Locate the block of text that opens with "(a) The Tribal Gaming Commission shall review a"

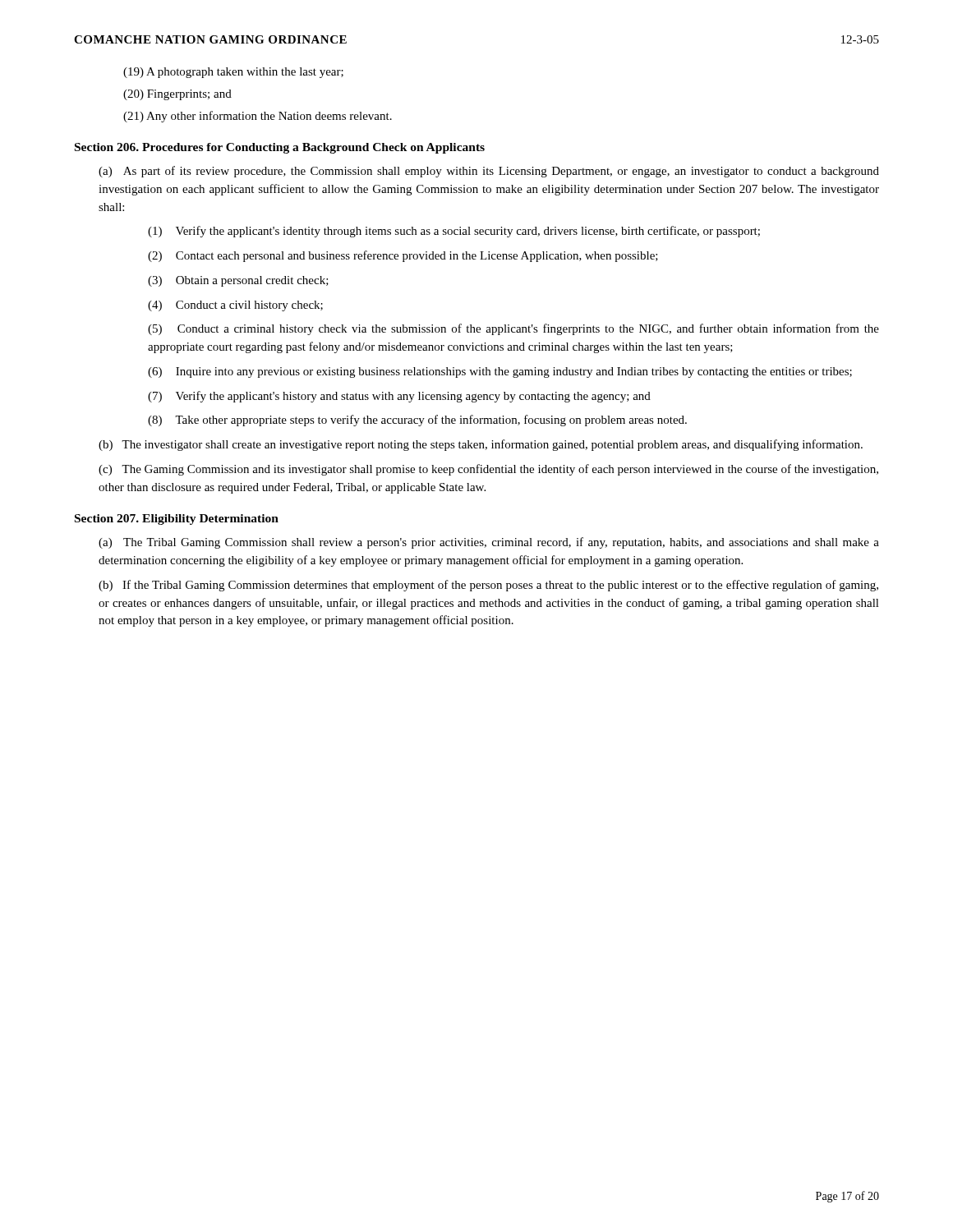coord(489,550)
